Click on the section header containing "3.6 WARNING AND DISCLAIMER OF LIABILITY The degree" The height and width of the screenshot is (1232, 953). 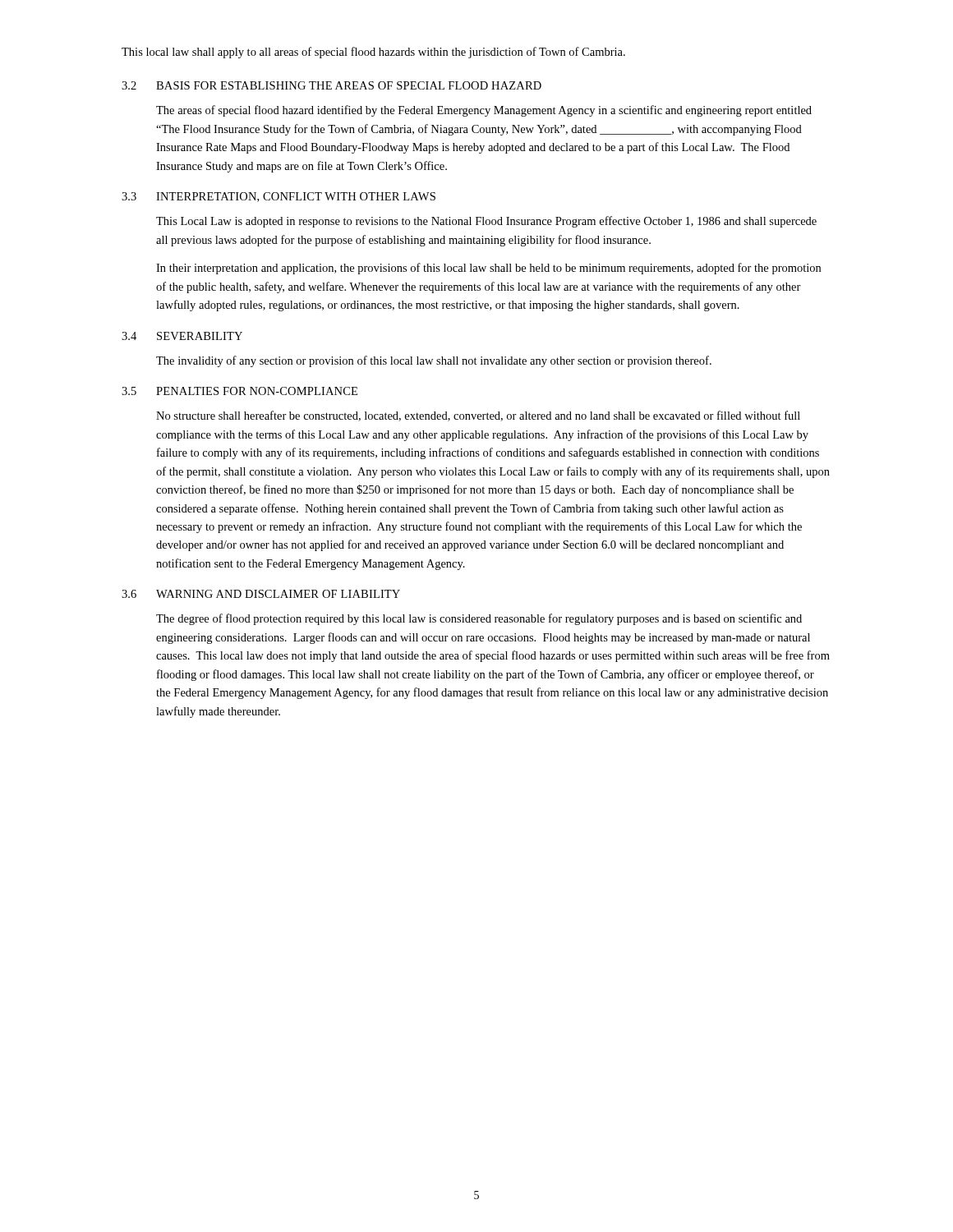coord(476,654)
